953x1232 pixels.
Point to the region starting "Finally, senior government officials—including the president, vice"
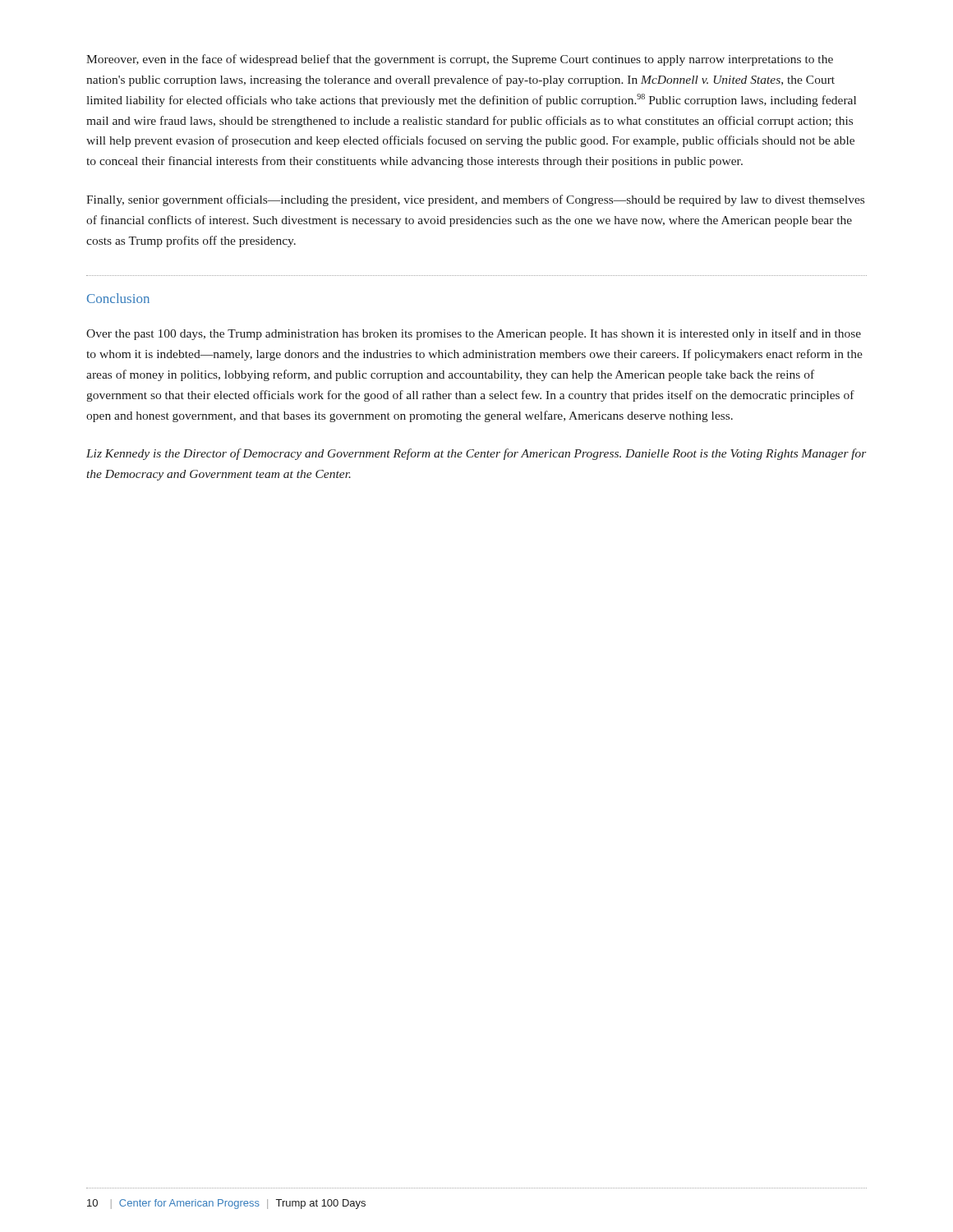(476, 220)
